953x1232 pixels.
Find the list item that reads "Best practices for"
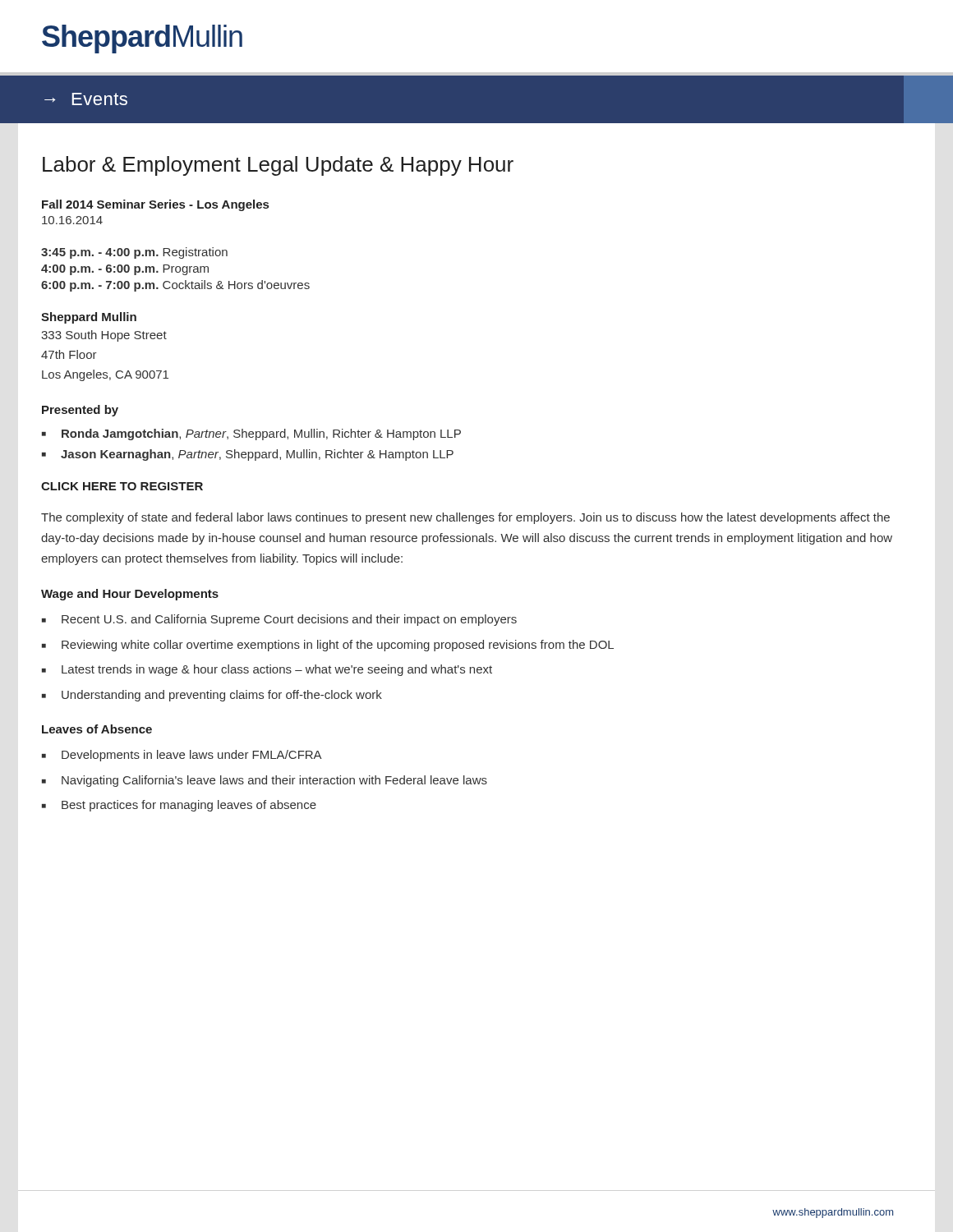pos(189,805)
